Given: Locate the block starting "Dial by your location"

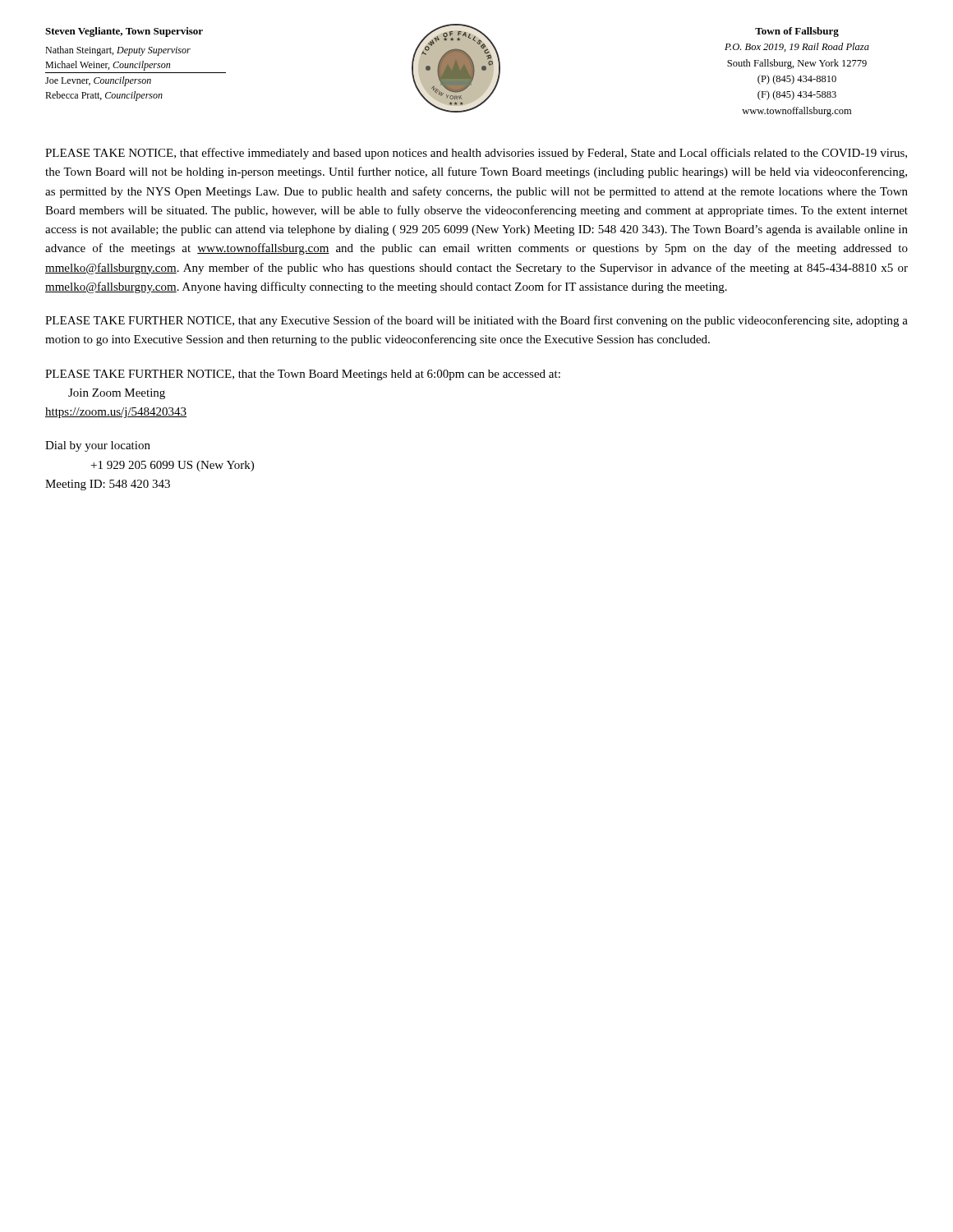Looking at the screenshot, I should (98, 446).
